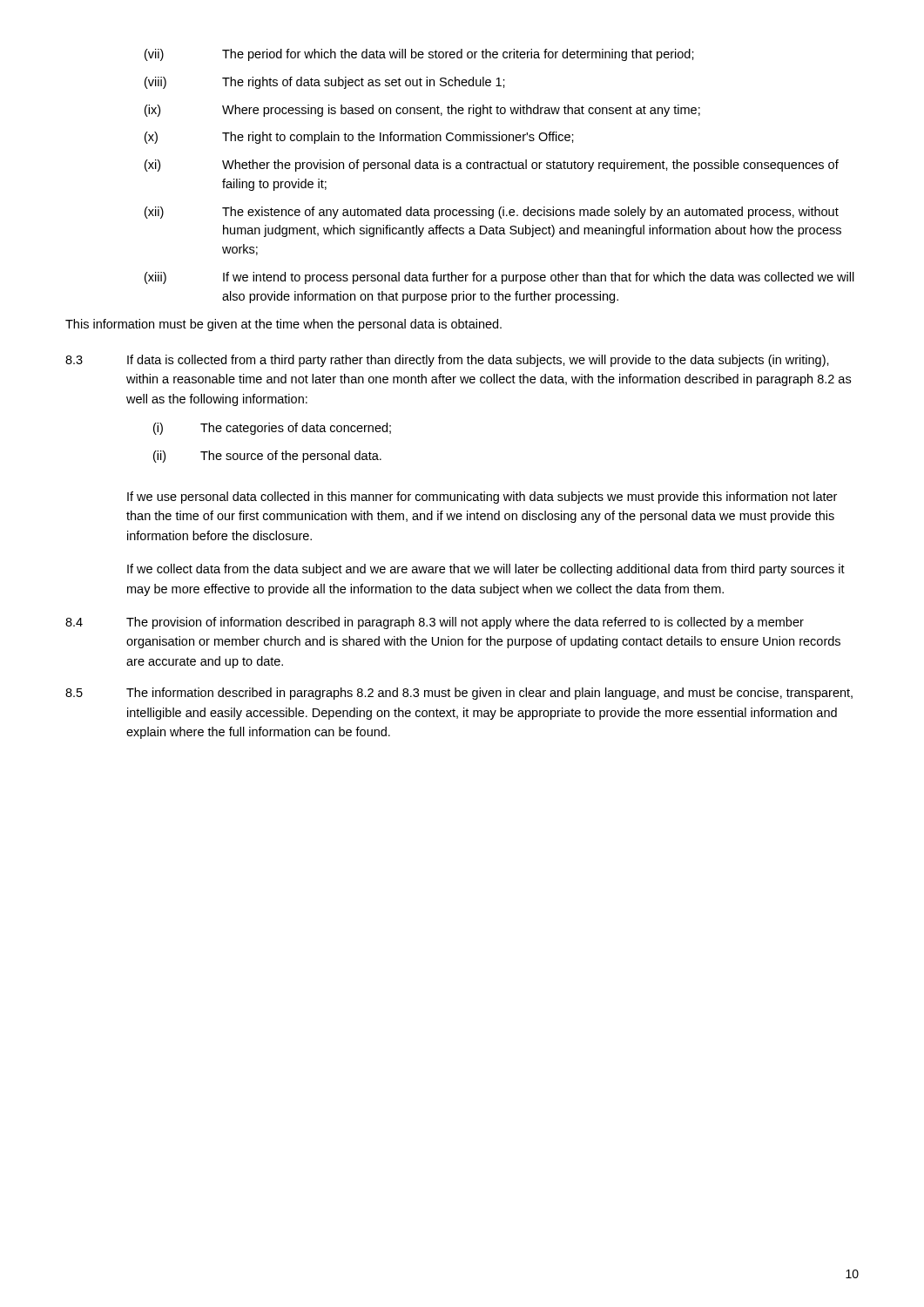
Task: Locate the list item containing "(ix) Where processing is based on"
Action: click(x=462, y=110)
